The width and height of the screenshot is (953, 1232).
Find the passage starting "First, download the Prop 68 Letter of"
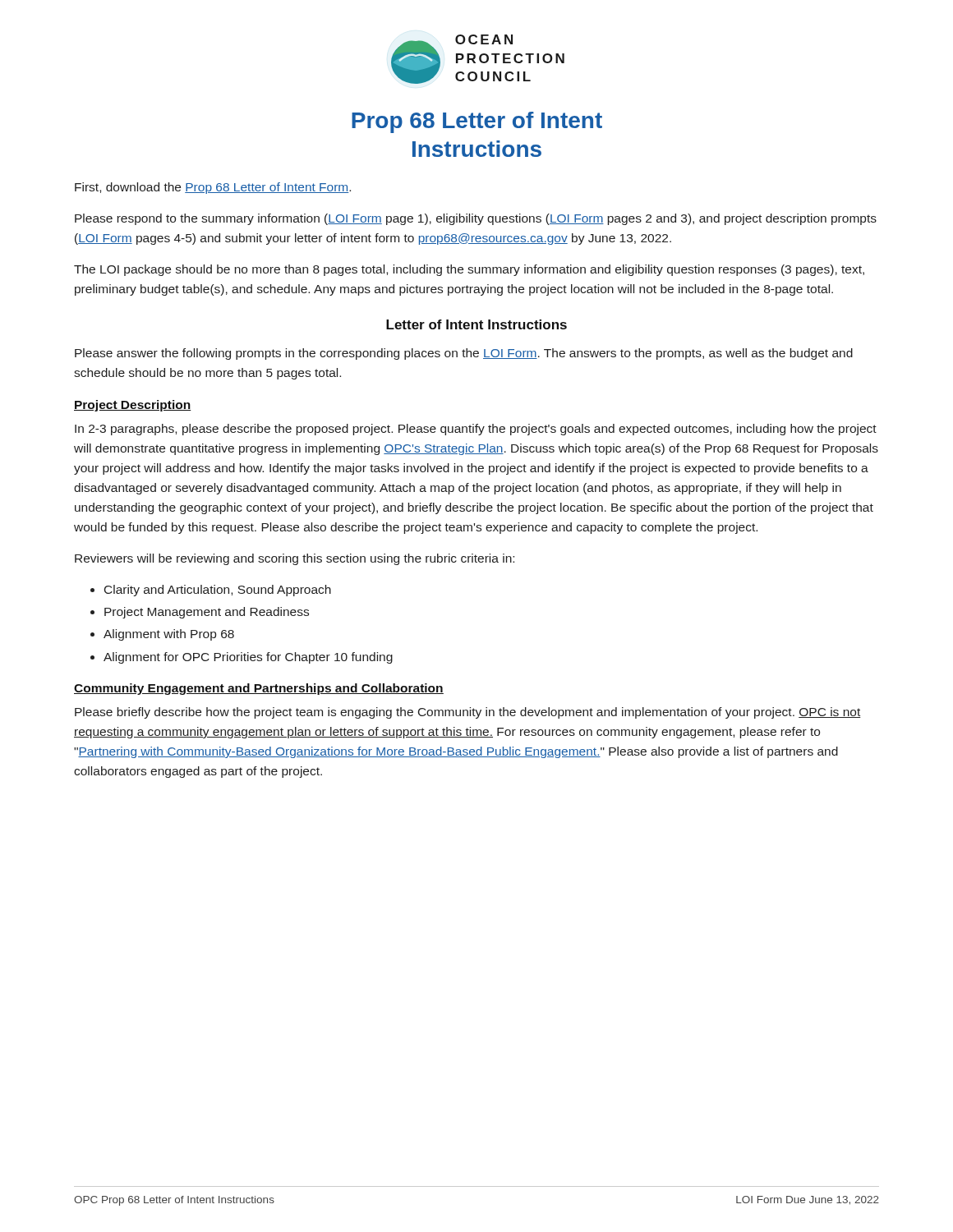pos(213,187)
